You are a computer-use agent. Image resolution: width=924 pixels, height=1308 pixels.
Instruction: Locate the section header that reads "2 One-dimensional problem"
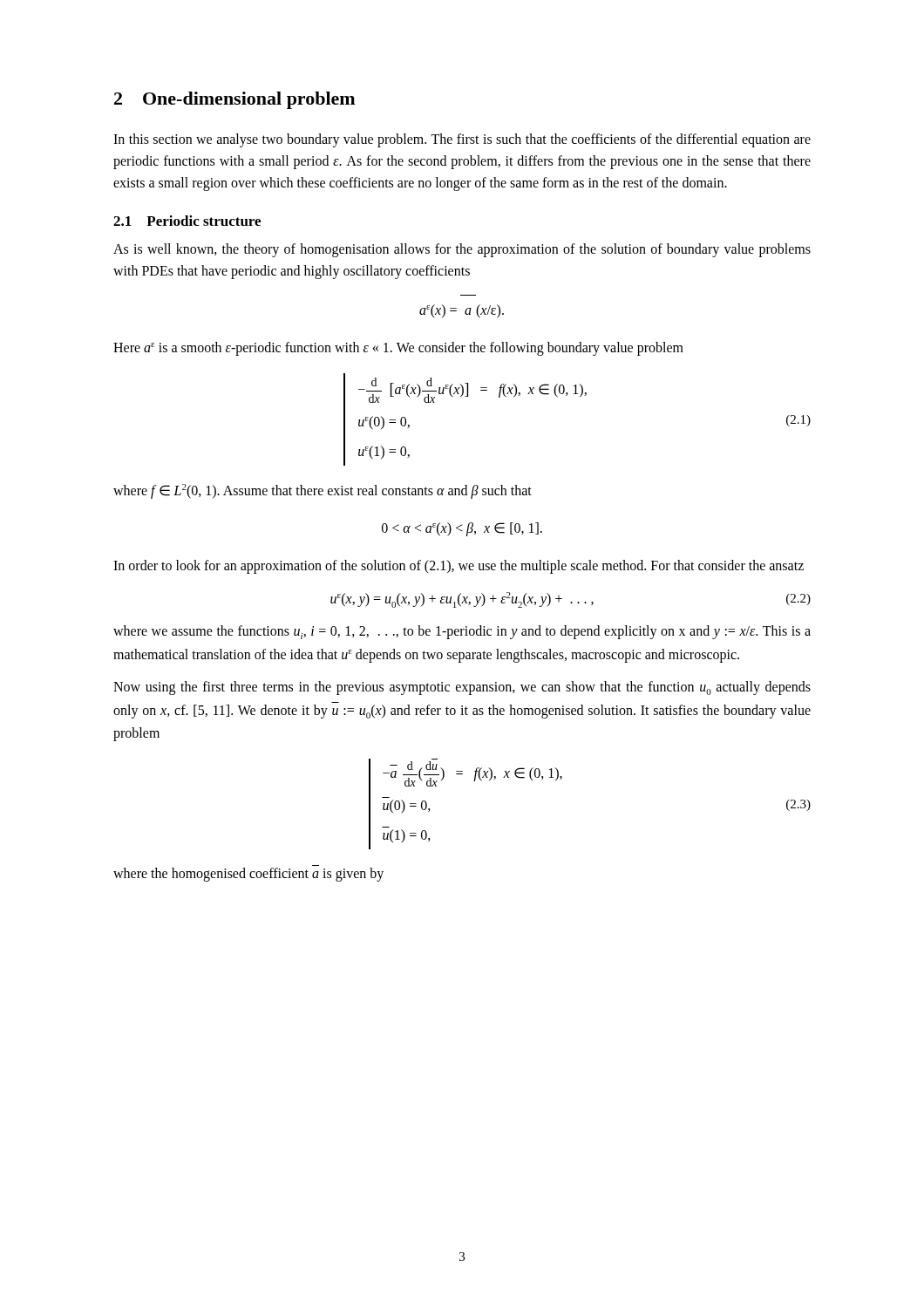pyautogui.click(x=234, y=100)
